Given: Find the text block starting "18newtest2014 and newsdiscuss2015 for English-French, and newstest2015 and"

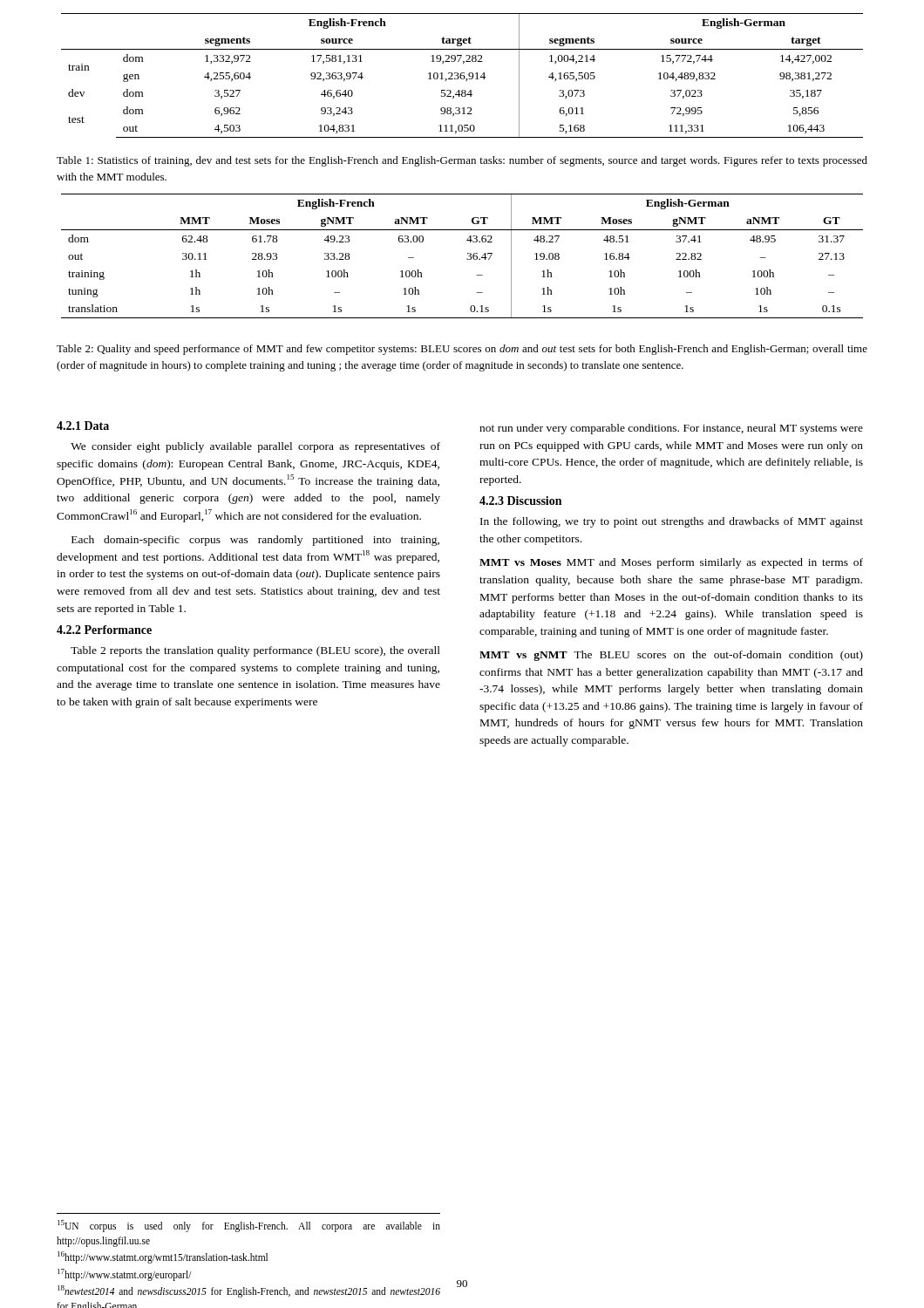Looking at the screenshot, I should [248, 1295].
